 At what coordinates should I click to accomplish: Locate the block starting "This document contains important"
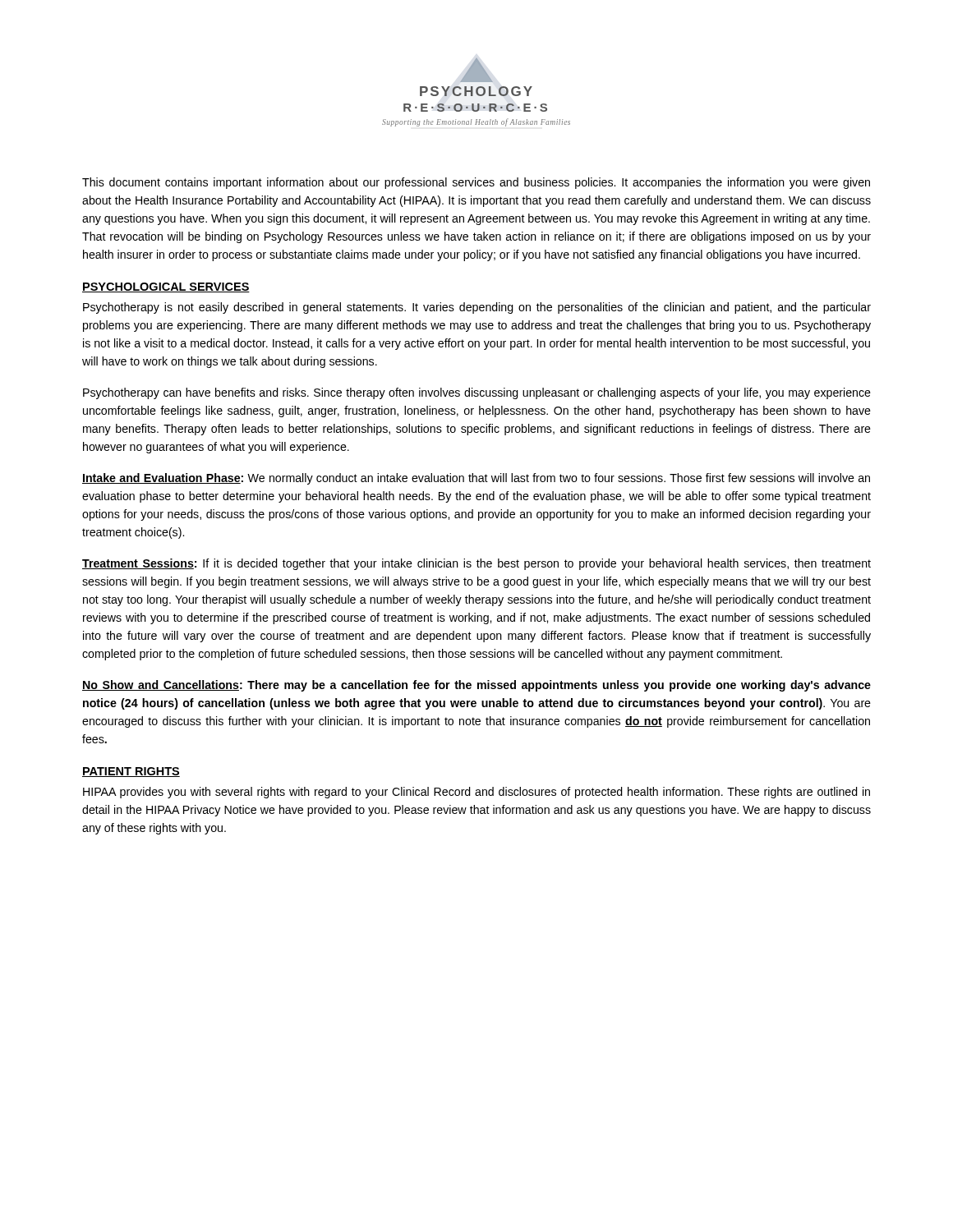476,218
